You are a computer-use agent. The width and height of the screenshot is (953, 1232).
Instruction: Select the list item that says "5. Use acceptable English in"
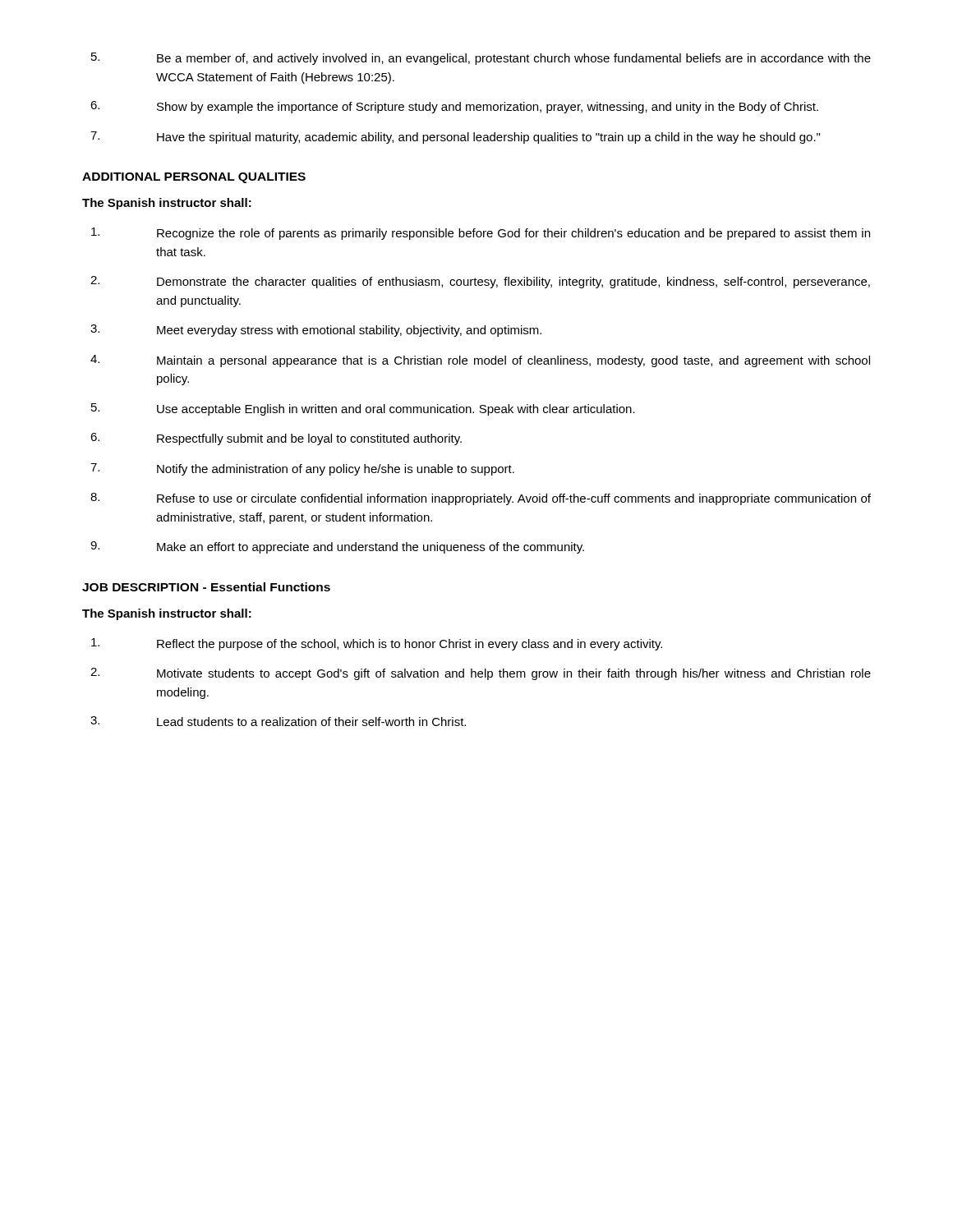pos(476,409)
